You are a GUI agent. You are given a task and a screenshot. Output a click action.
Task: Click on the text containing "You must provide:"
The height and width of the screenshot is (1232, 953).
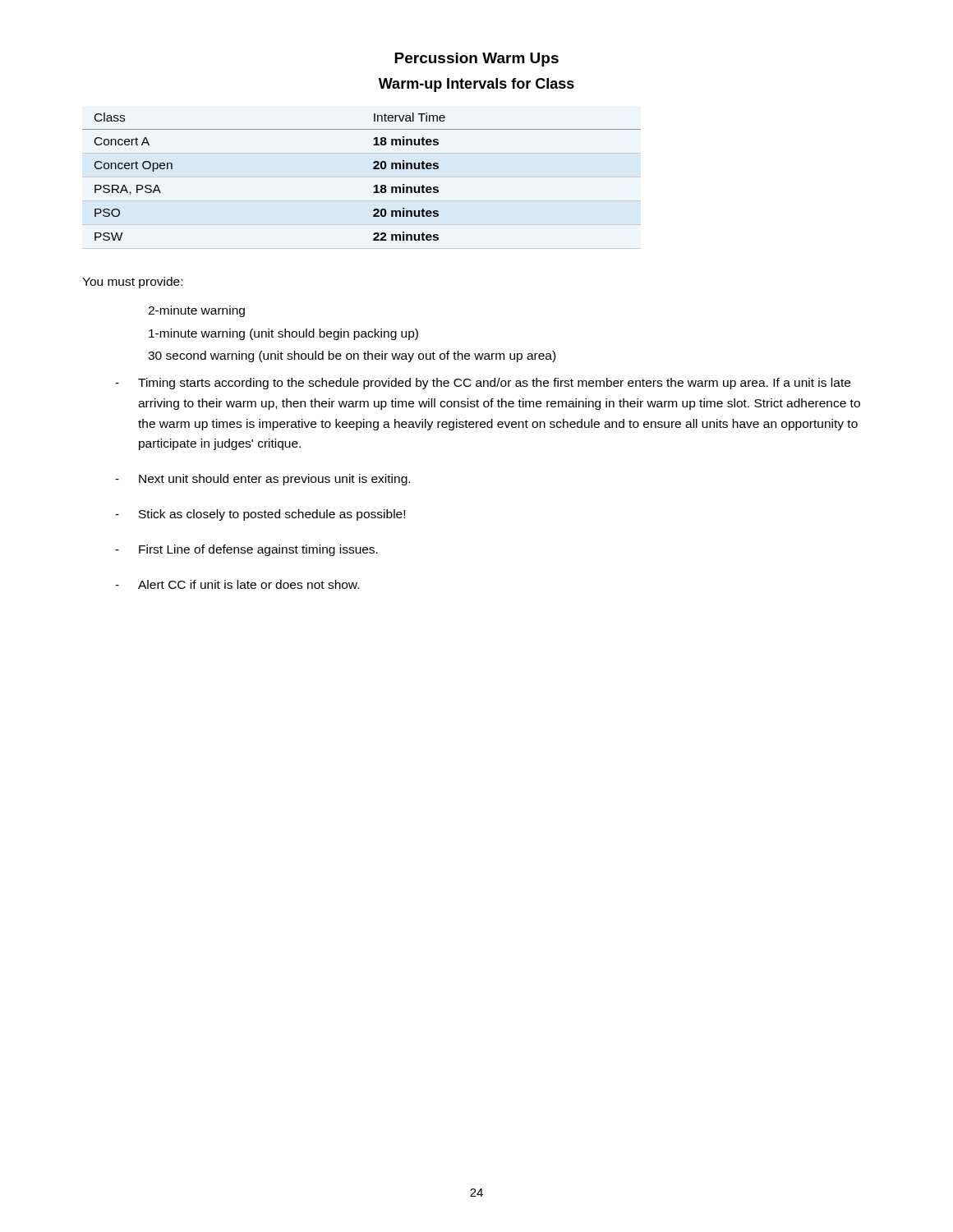(x=133, y=281)
